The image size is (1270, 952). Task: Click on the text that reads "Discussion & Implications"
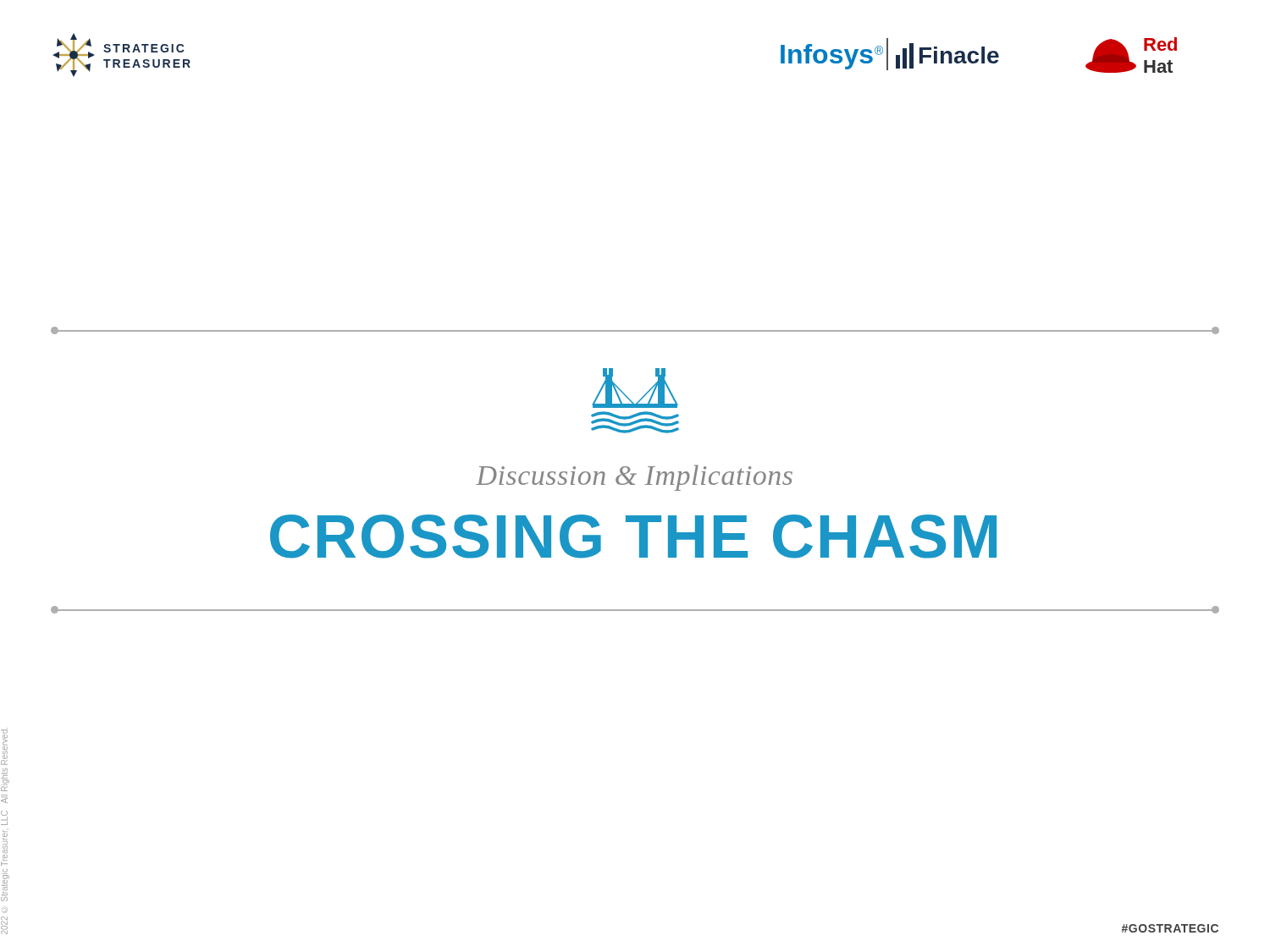click(635, 475)
